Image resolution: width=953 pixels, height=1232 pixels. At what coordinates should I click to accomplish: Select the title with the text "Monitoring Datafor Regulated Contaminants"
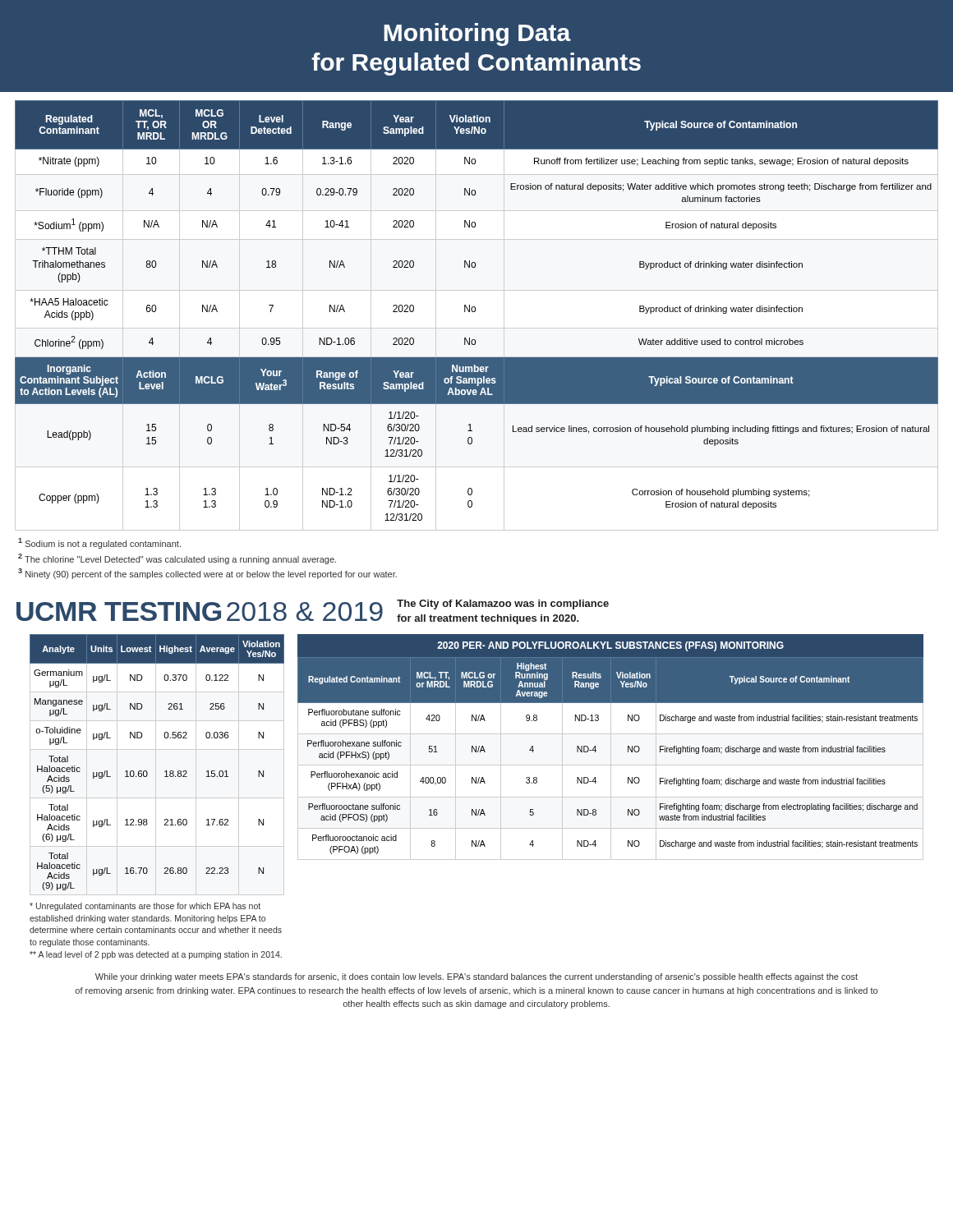click(x=476, y=48)
